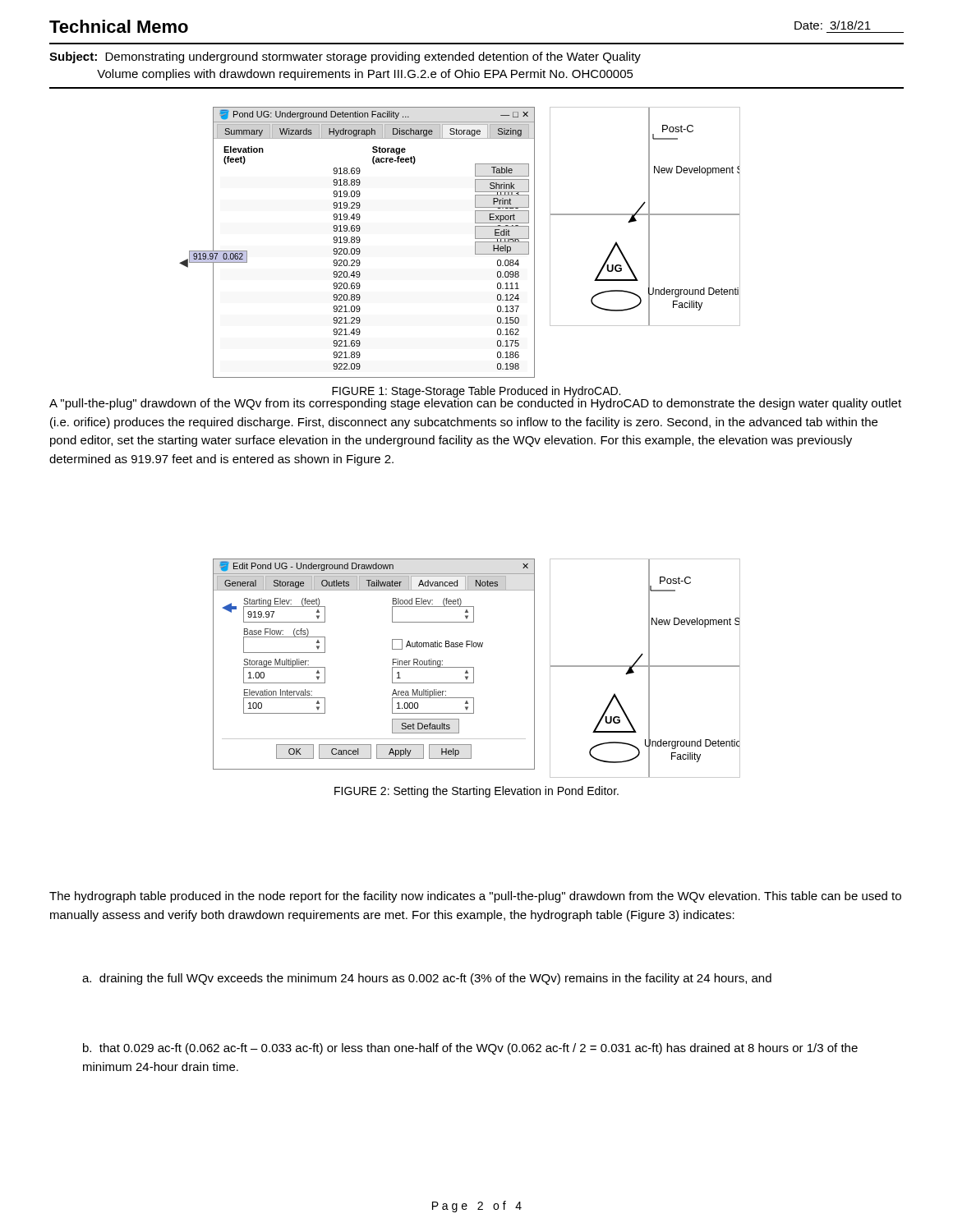Select the caption that reads "FIGURE 2: Setting"
This screenshot has height=1232, width=953.
476,791
